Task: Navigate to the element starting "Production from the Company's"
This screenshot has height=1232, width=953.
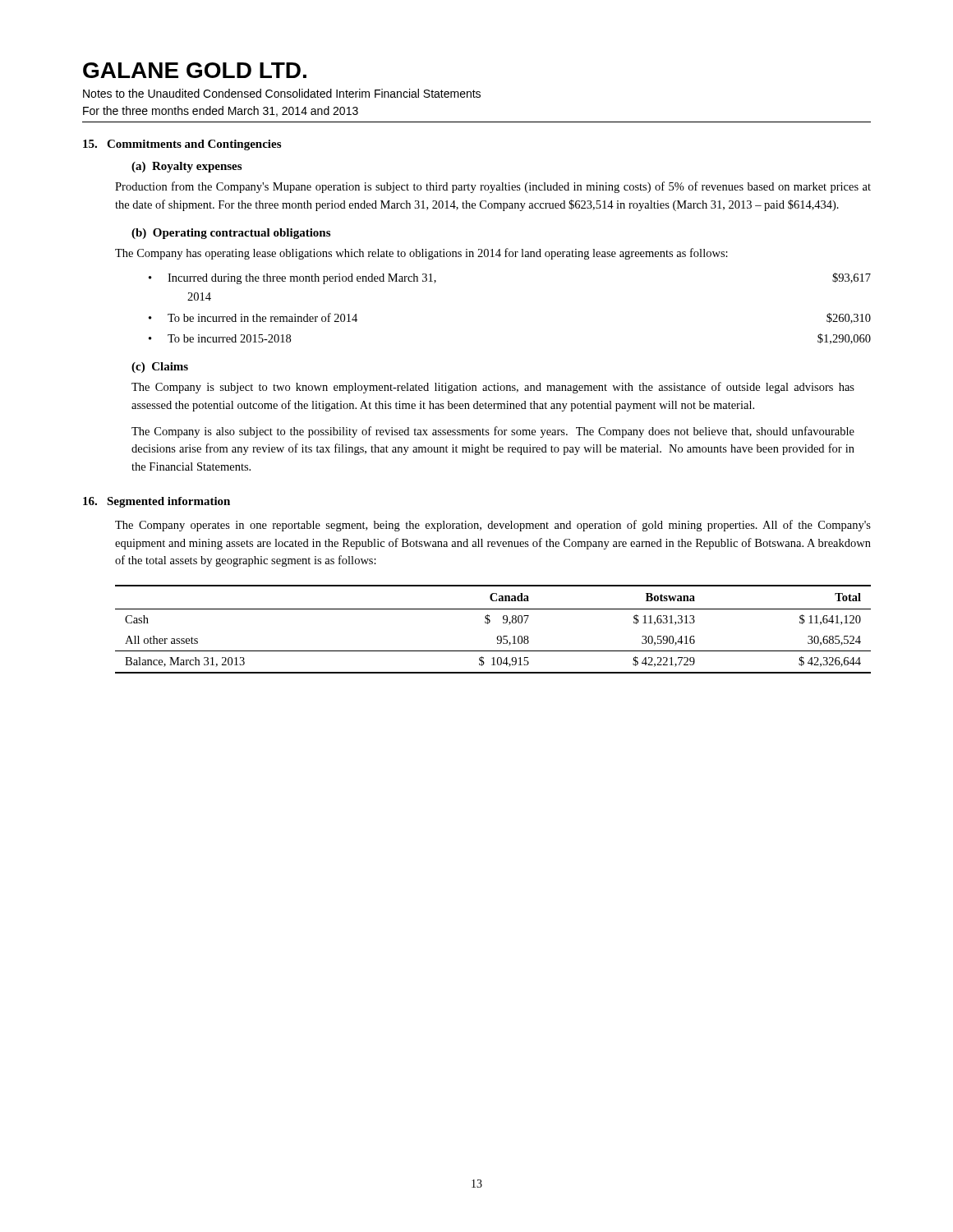Action: pyautogui.click(x=493, y=195)
